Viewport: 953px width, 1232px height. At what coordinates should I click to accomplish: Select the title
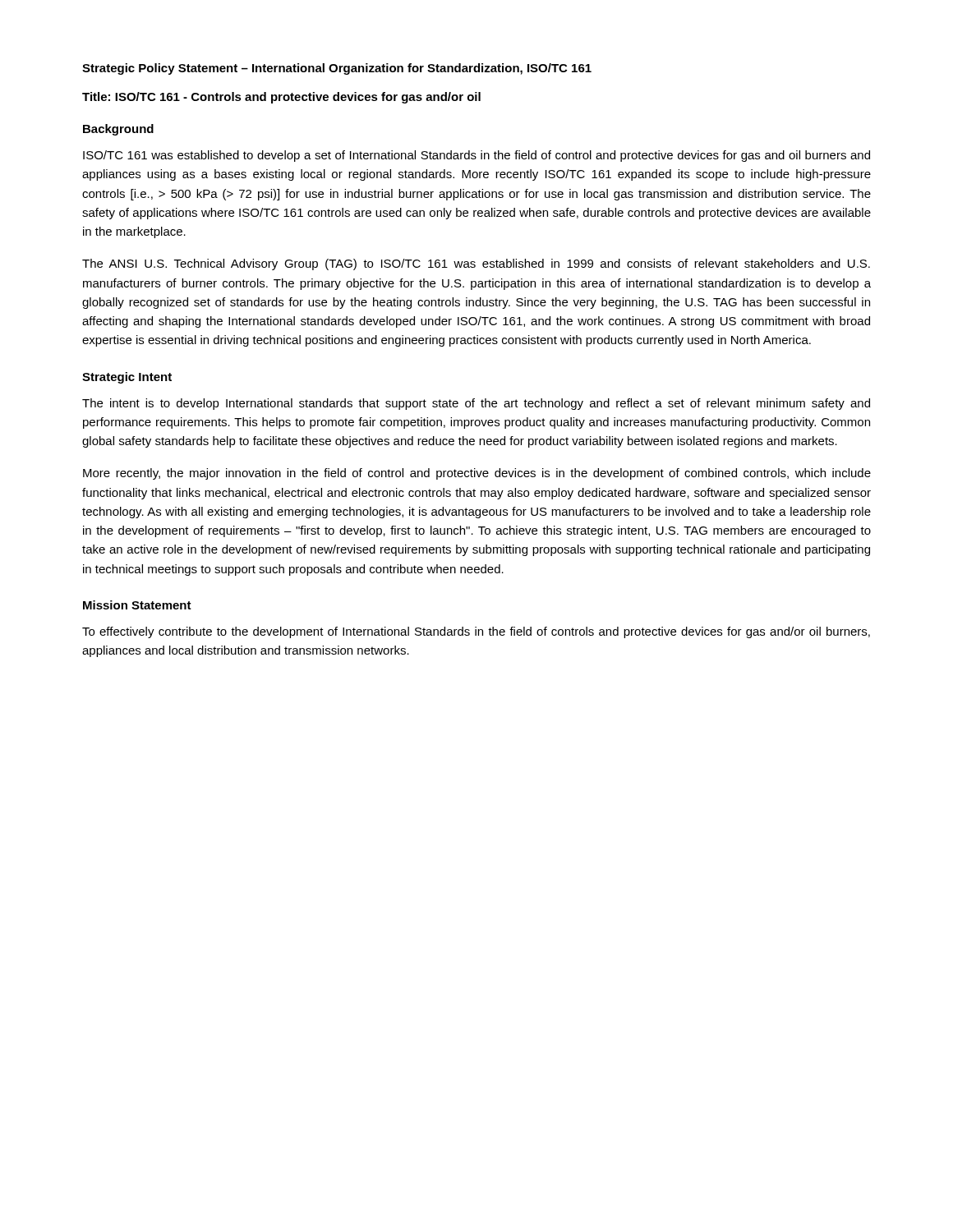coord(337,68)
